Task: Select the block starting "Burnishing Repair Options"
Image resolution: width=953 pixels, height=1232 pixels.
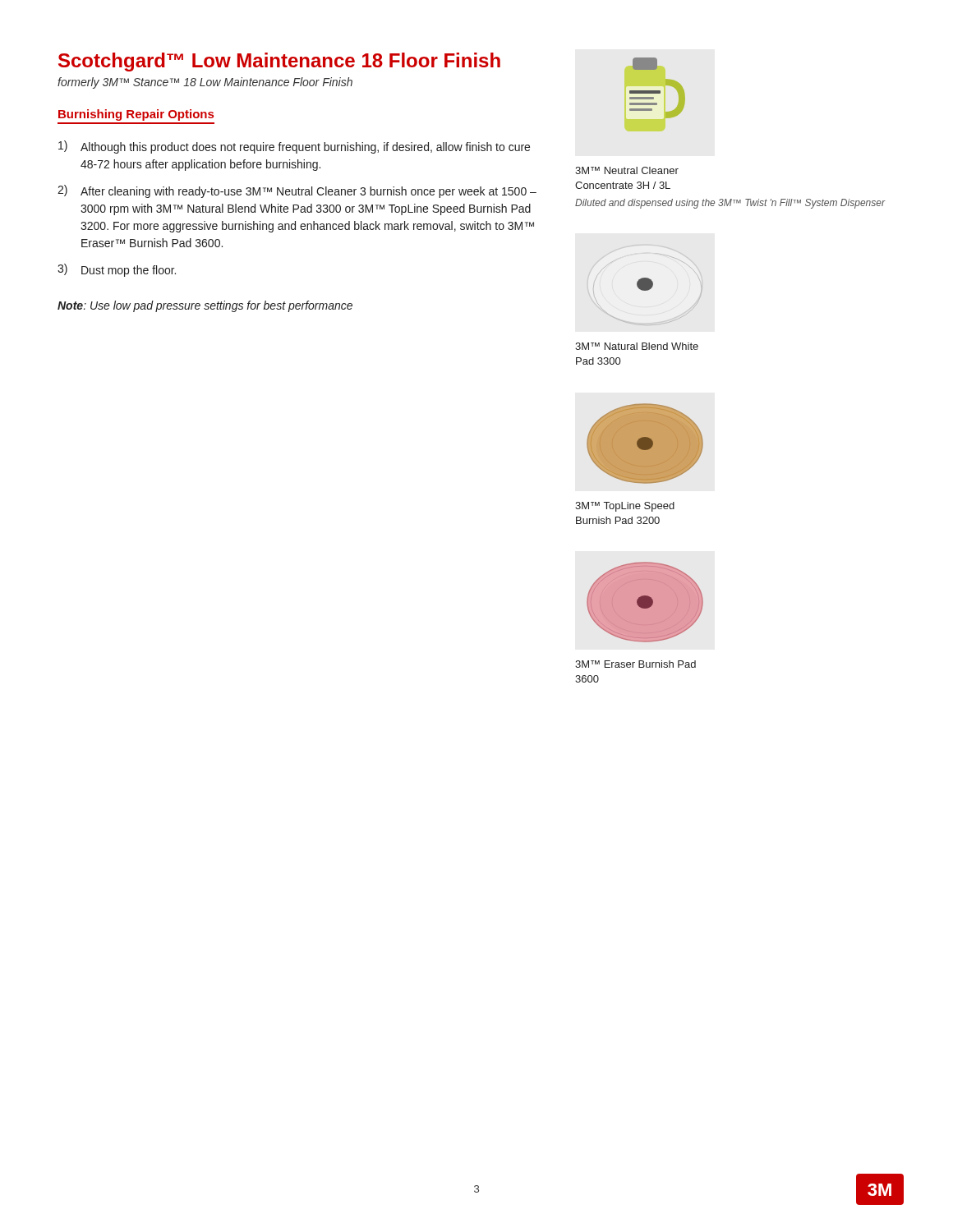Action: pos(136,115)
